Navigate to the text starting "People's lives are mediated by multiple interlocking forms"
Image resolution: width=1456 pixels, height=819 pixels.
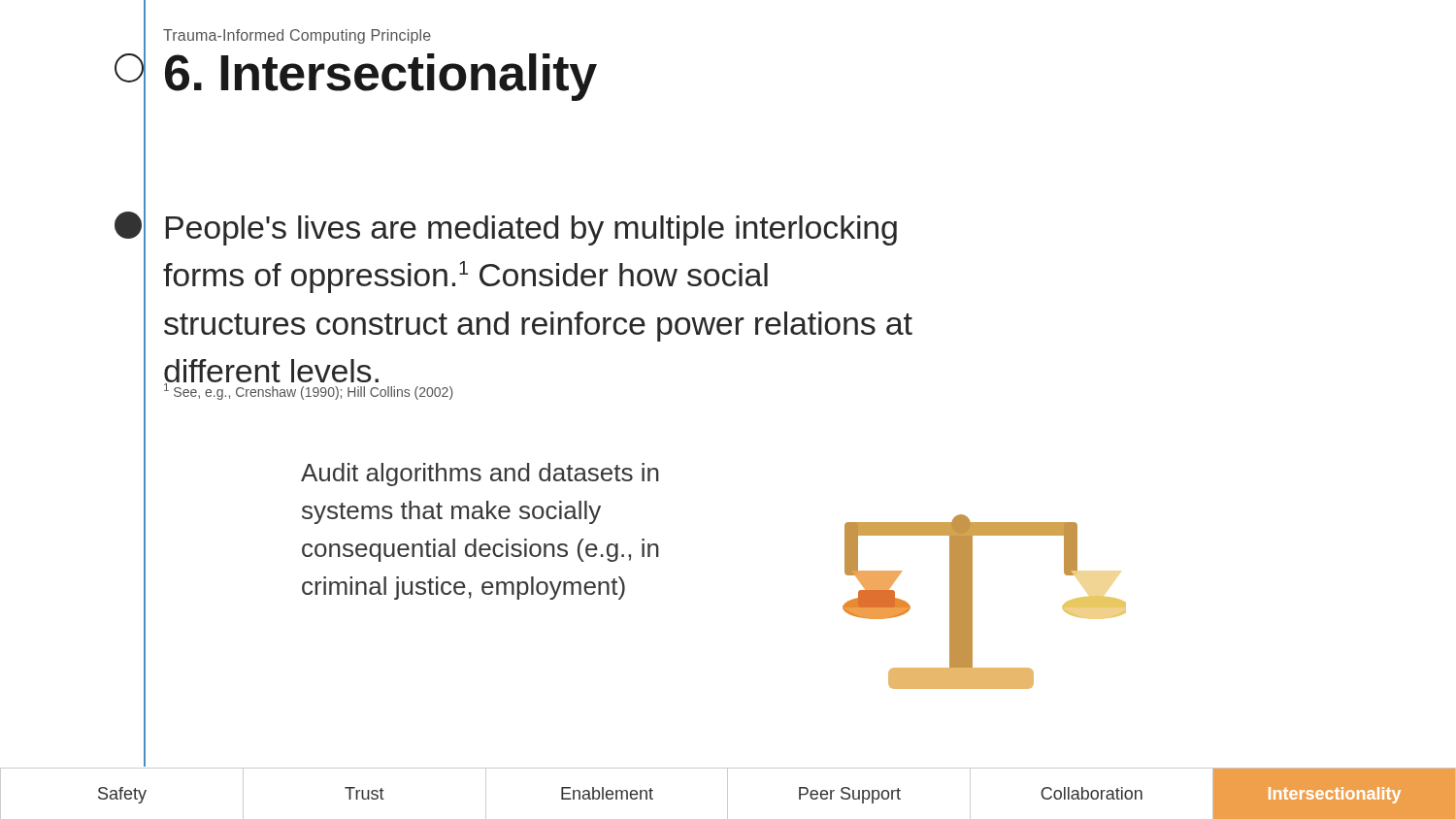pyautogui.click(x=542, y=299)
